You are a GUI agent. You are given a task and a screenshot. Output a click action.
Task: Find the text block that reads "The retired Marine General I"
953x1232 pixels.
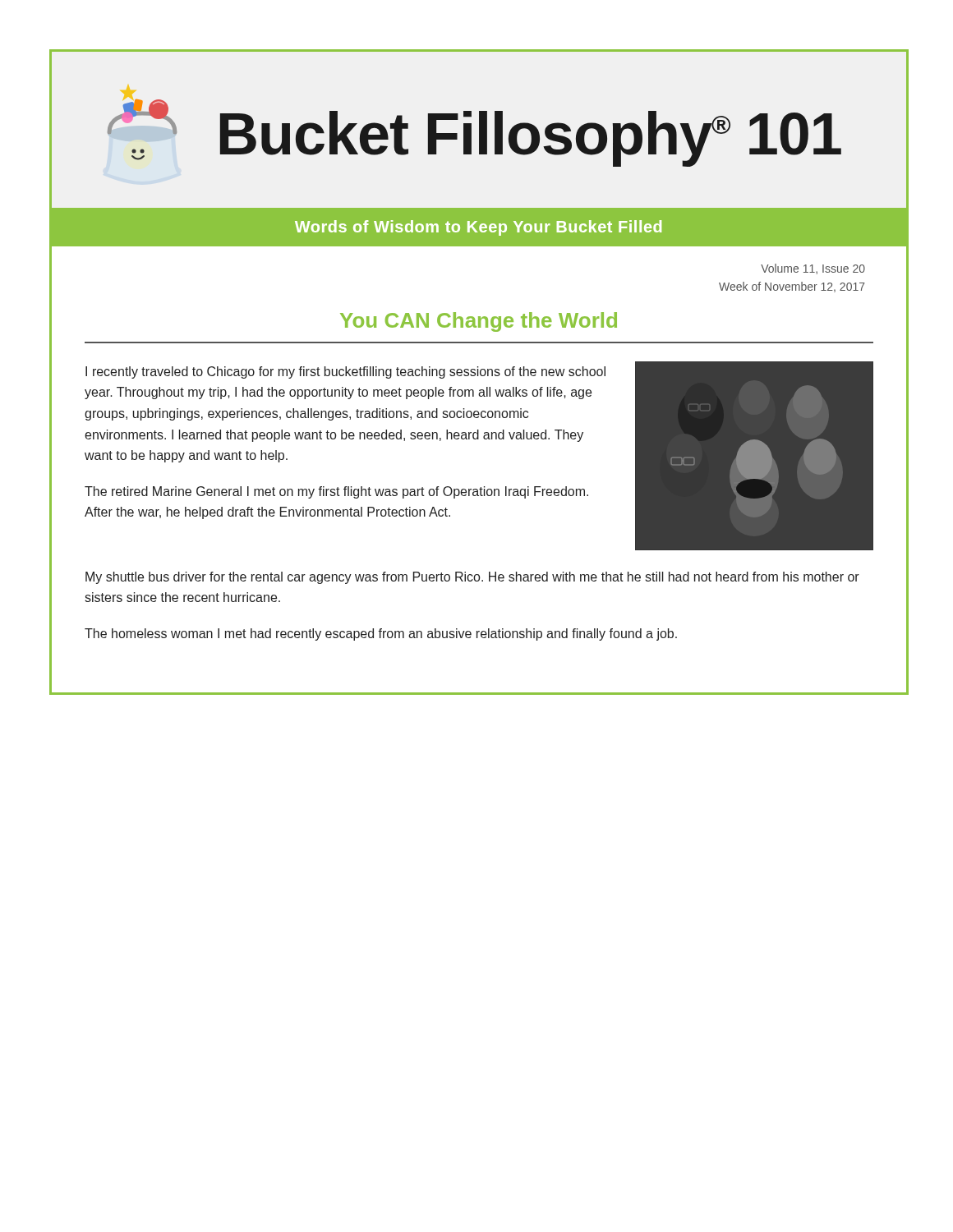click(x=337, y=502)
